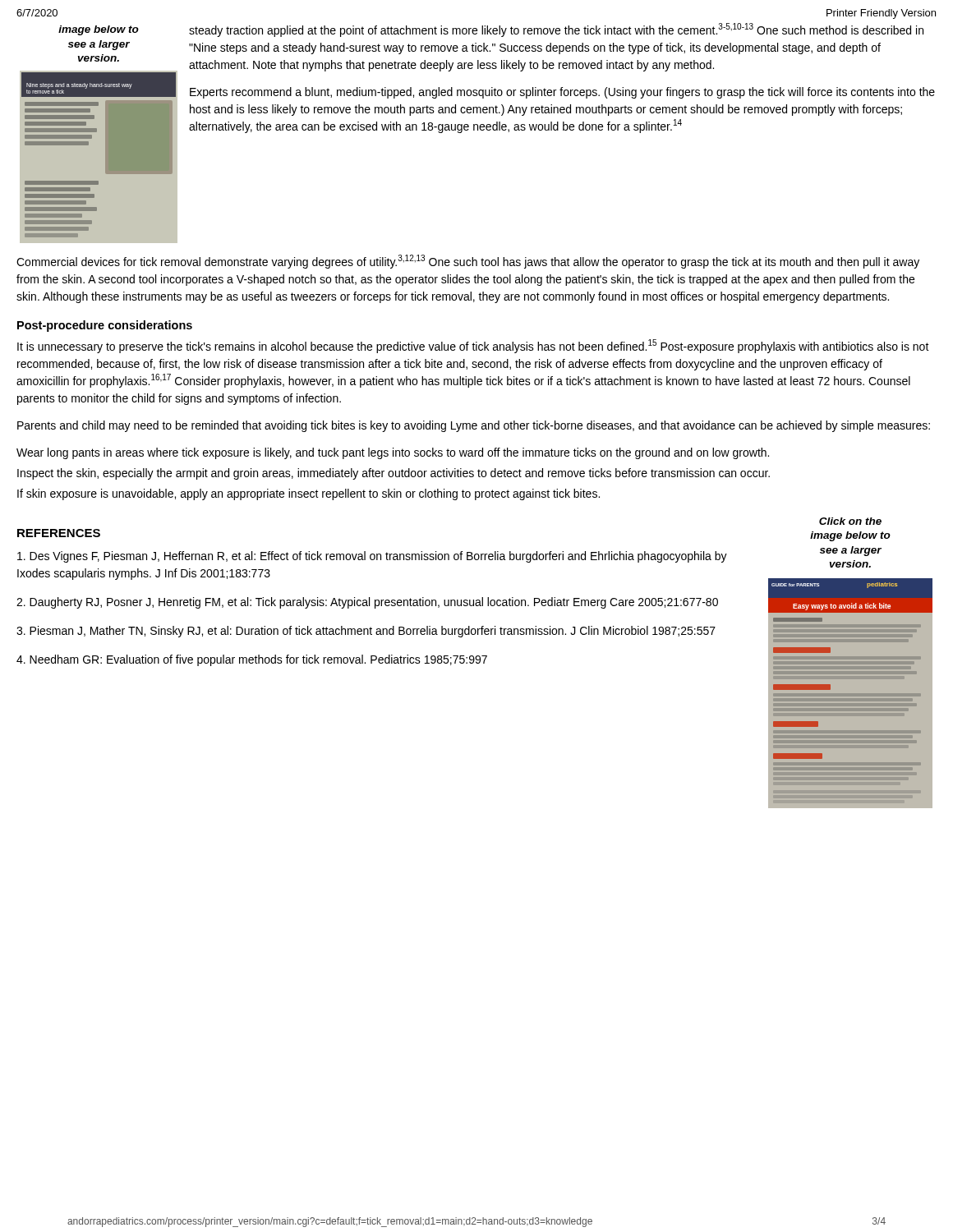This screenshot has width=953, height=1232.
Task: Find the list item that says "Wear long pants in areas where tick"
Action: coord(393,452)
